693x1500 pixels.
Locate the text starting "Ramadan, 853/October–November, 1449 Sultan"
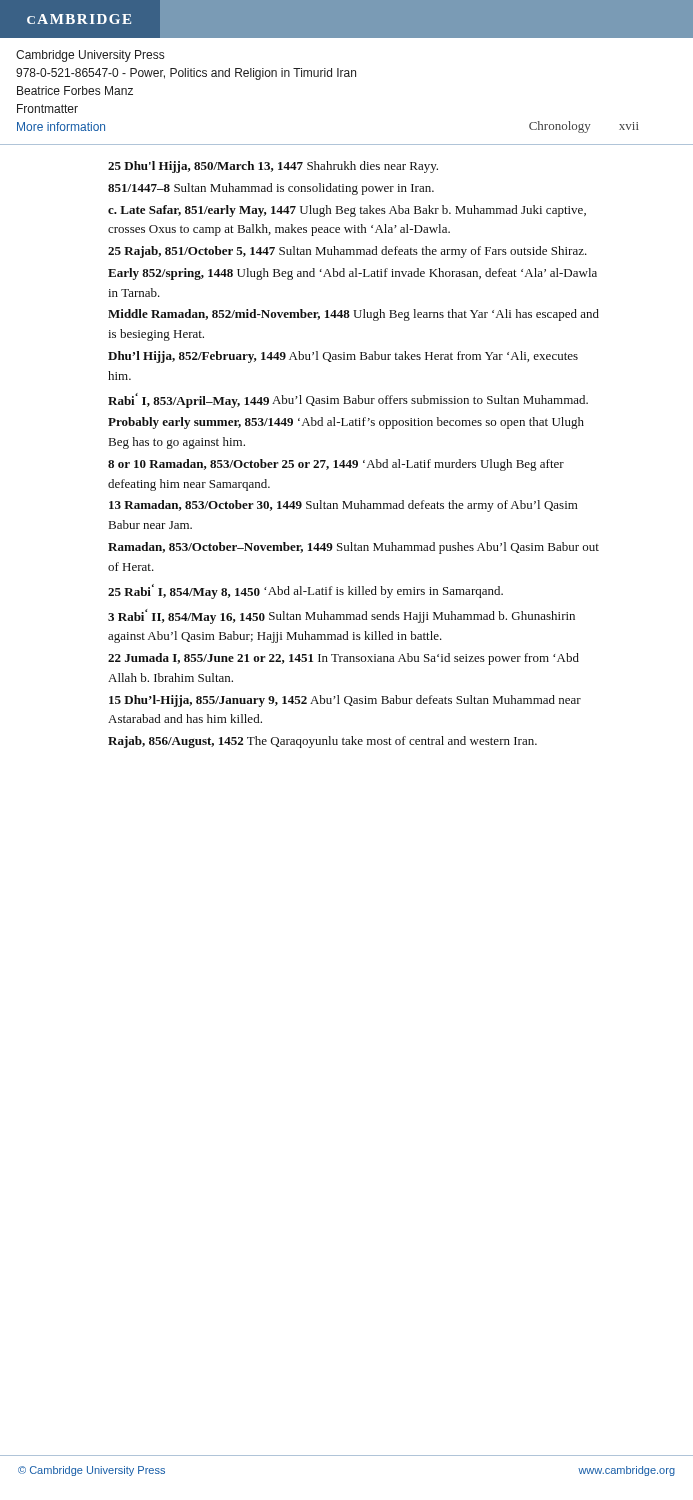pyautogui.click(x=353, y=556)
